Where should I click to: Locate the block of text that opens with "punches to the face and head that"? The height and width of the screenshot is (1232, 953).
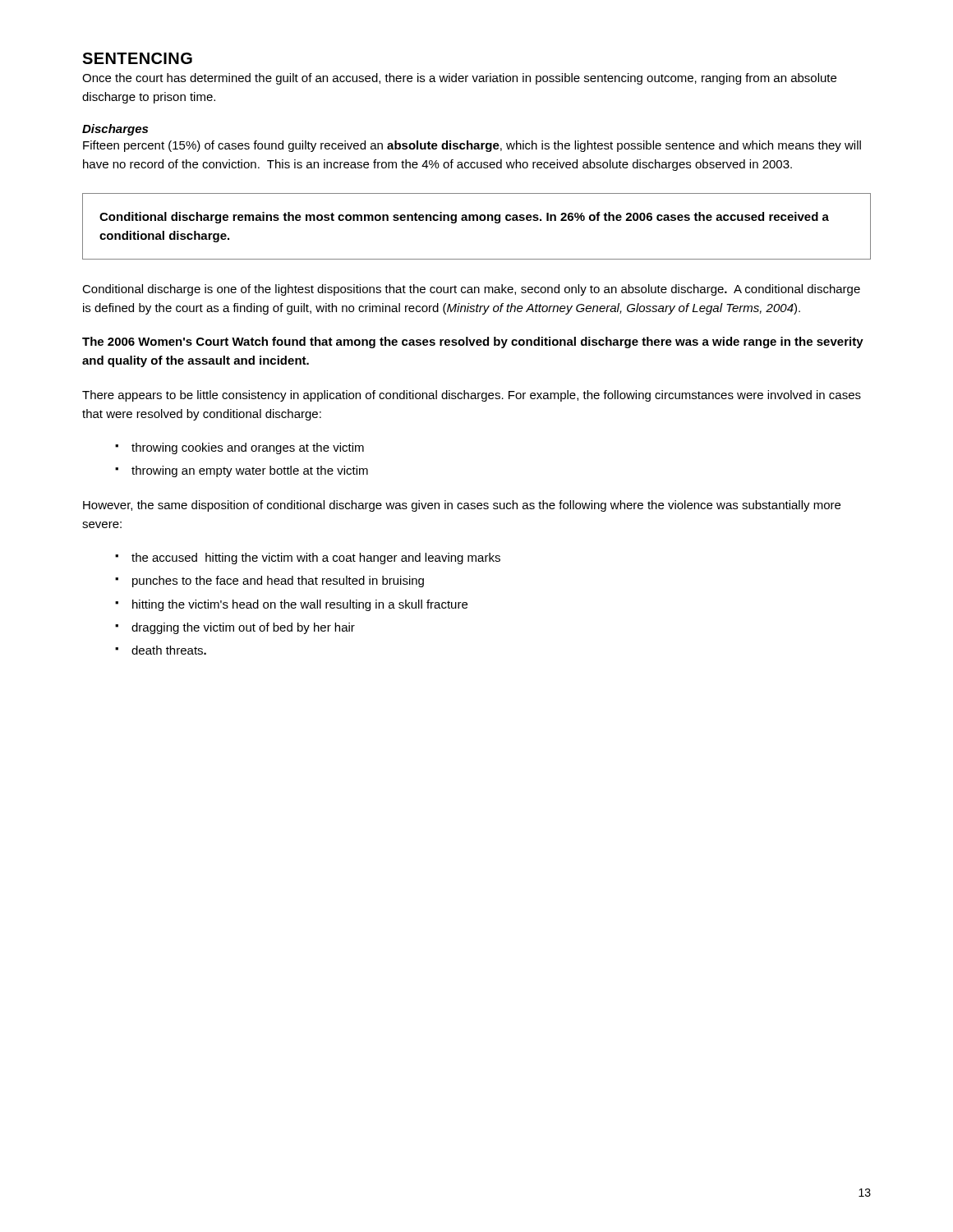pos(278,580)
